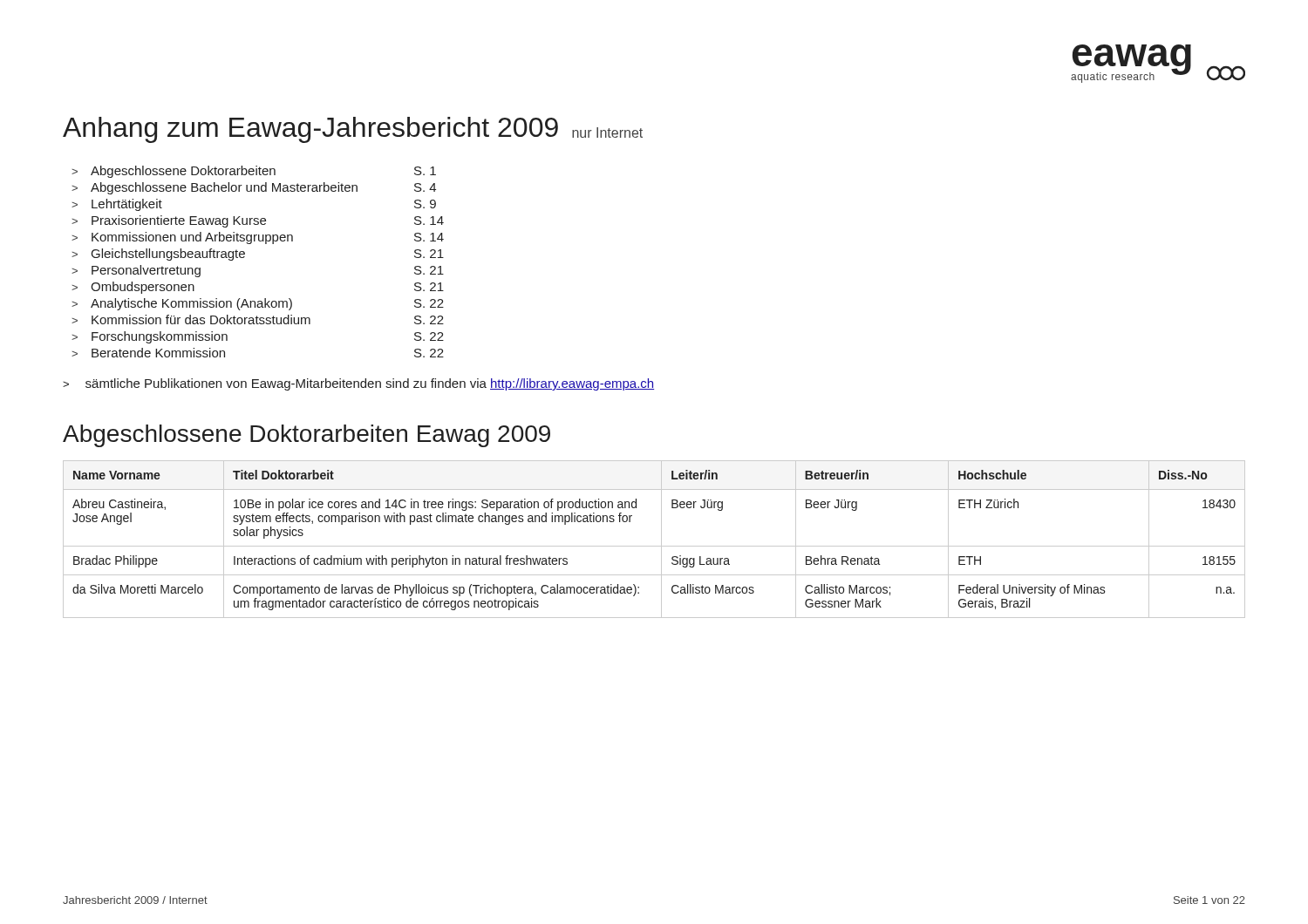
Task: Click on the table containing "10Be in polar ice cores"
Action: coord(654,539)
